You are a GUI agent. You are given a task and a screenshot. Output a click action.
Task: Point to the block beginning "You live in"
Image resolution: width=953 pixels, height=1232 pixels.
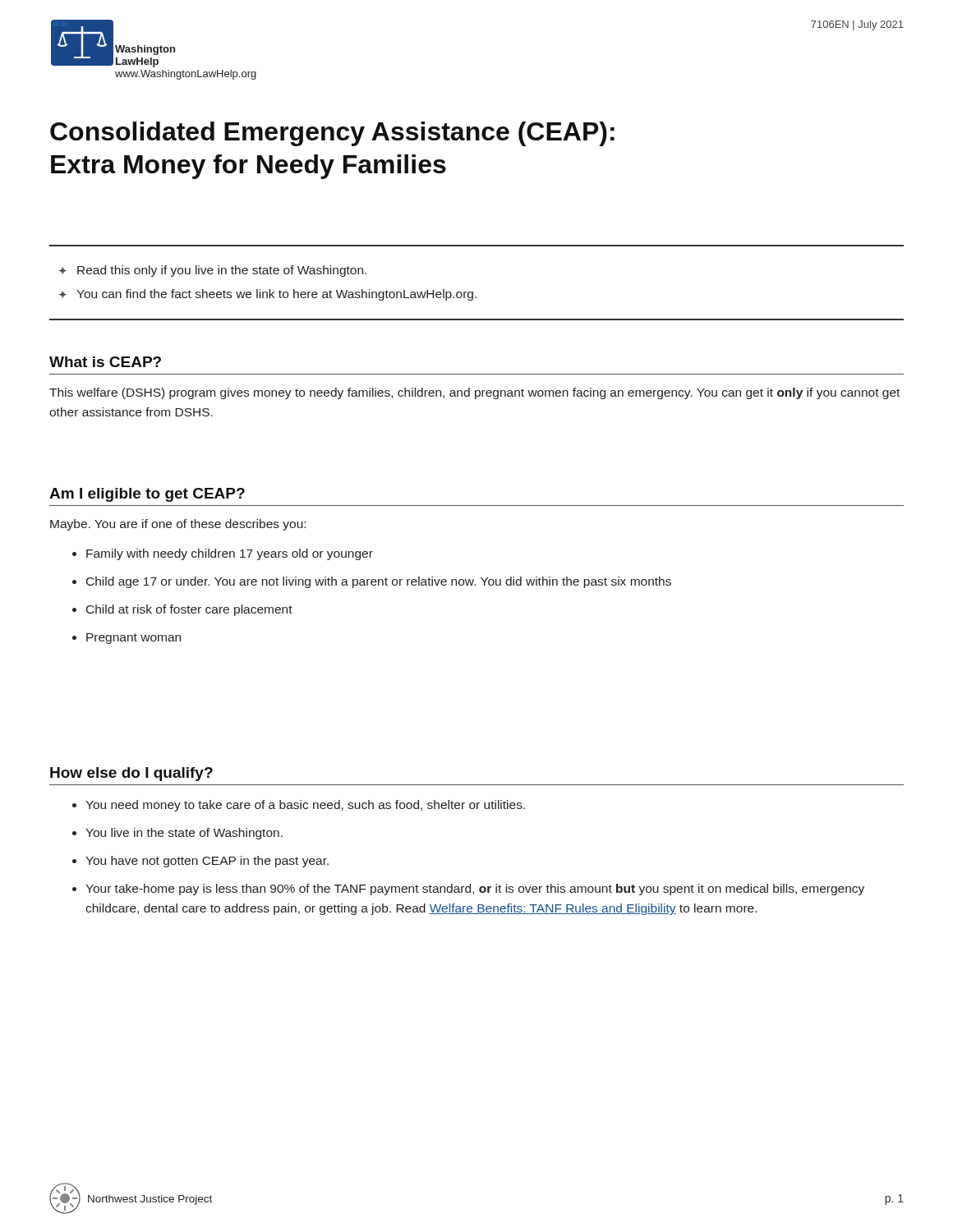pyautogui.click(x=184, y=832)
